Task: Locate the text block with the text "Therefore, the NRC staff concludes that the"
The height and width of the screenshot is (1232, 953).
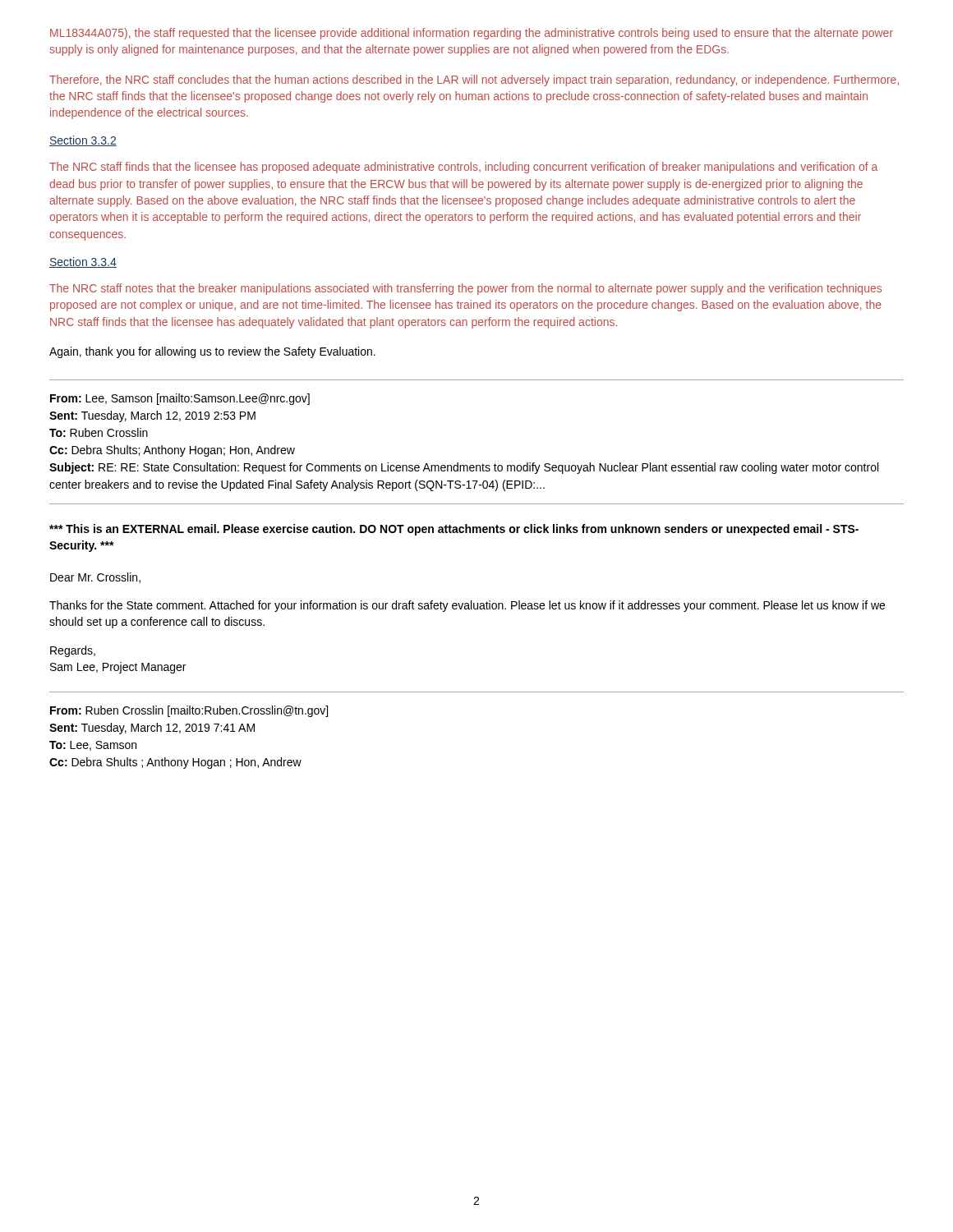Action: [476, 96]
